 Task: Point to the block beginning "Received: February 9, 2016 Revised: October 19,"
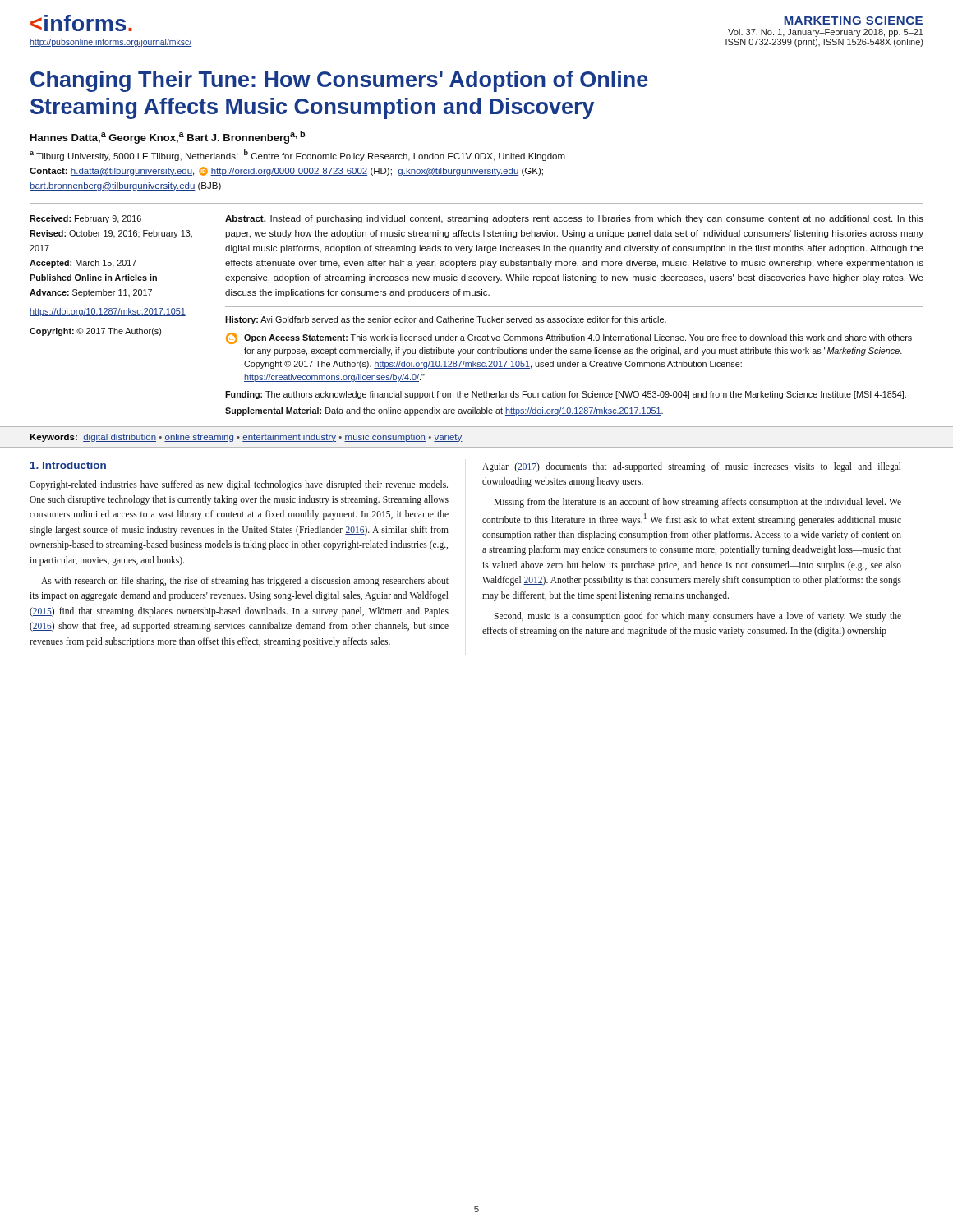point(114,276)
